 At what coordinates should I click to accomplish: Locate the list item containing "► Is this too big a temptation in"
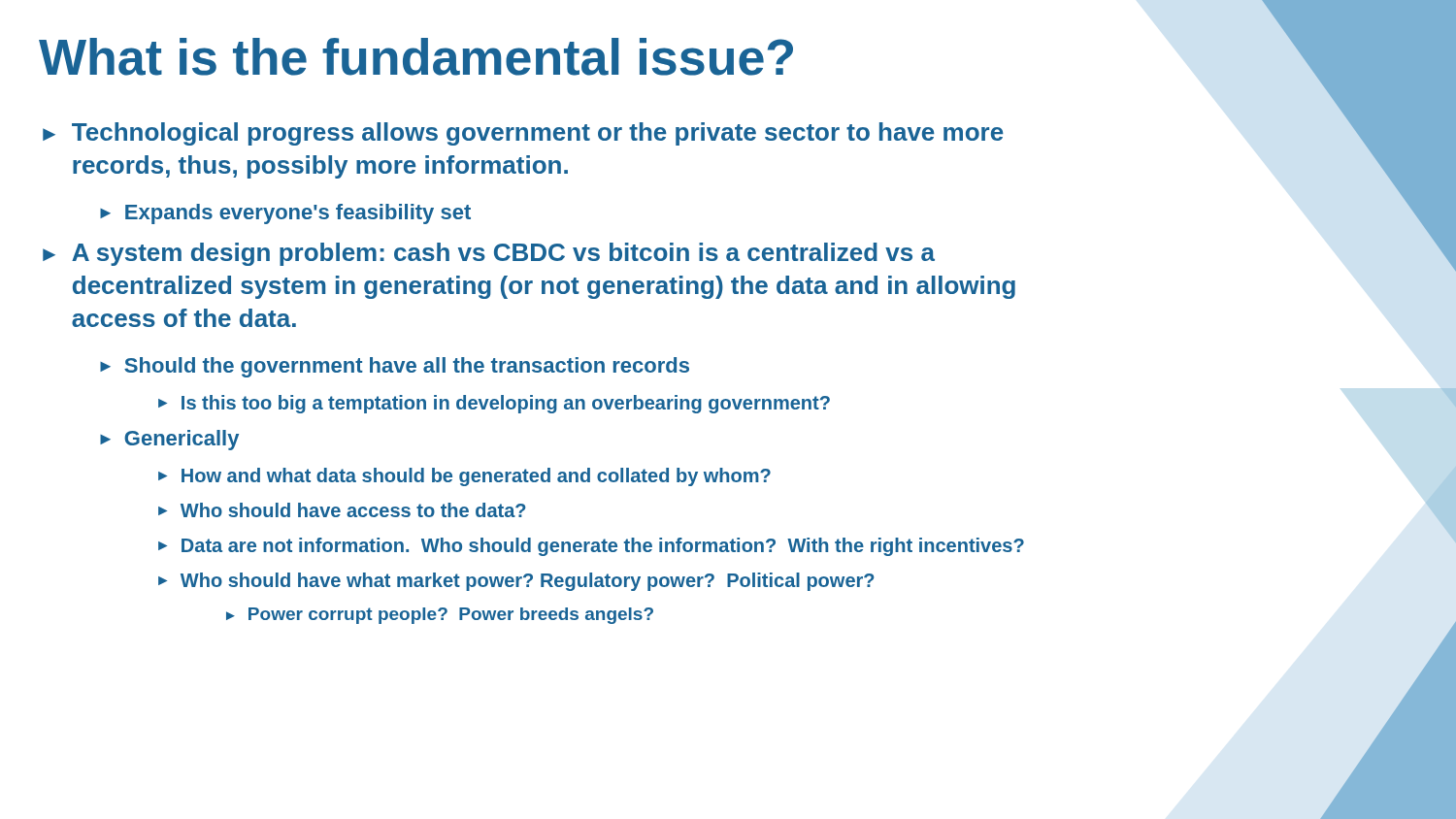click(x=493, y=403)
